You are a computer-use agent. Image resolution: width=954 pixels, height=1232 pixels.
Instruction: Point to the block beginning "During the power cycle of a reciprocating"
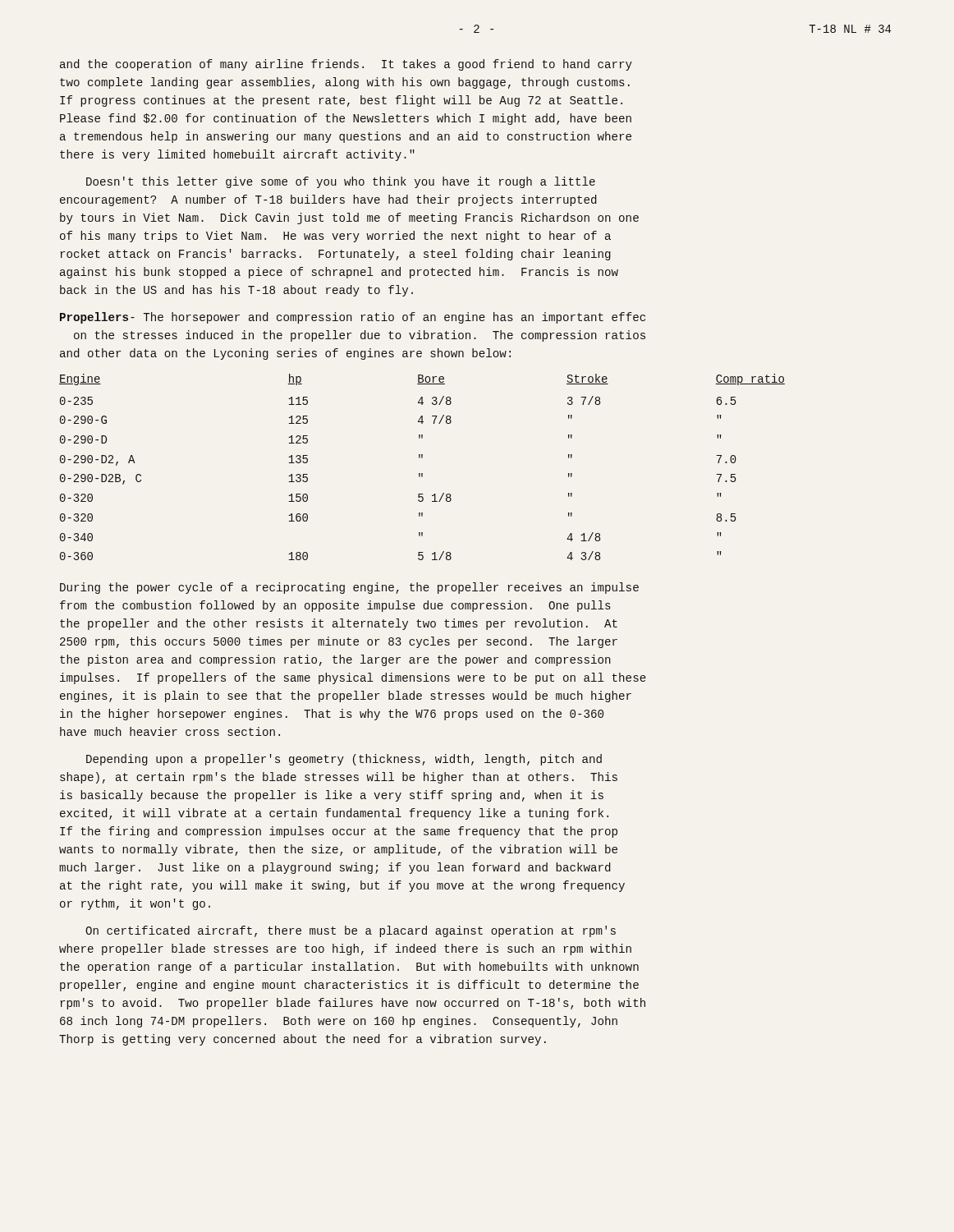tap(353, 660)
